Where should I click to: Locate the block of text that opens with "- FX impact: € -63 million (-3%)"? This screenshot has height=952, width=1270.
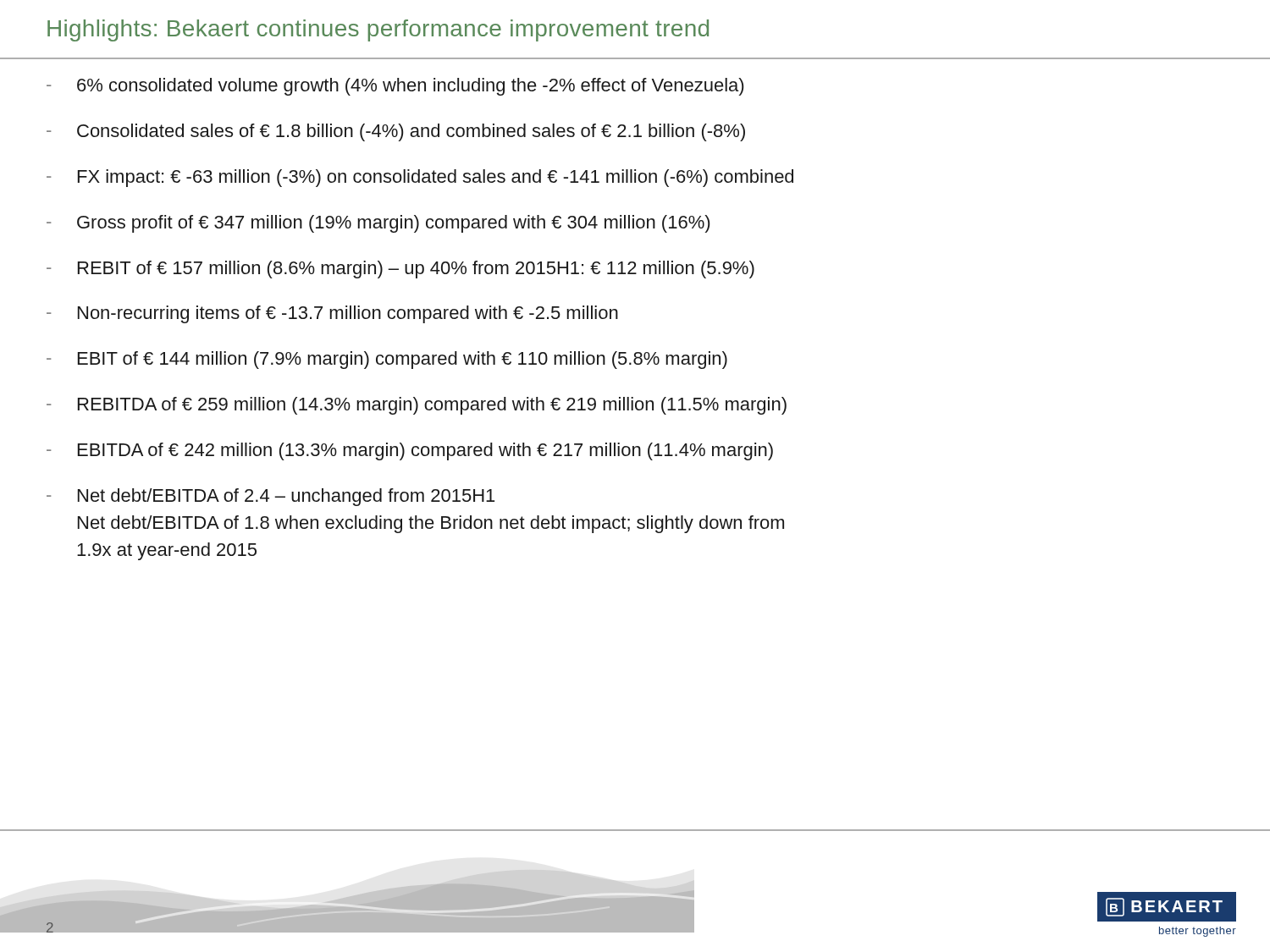[x=420, y=177]
